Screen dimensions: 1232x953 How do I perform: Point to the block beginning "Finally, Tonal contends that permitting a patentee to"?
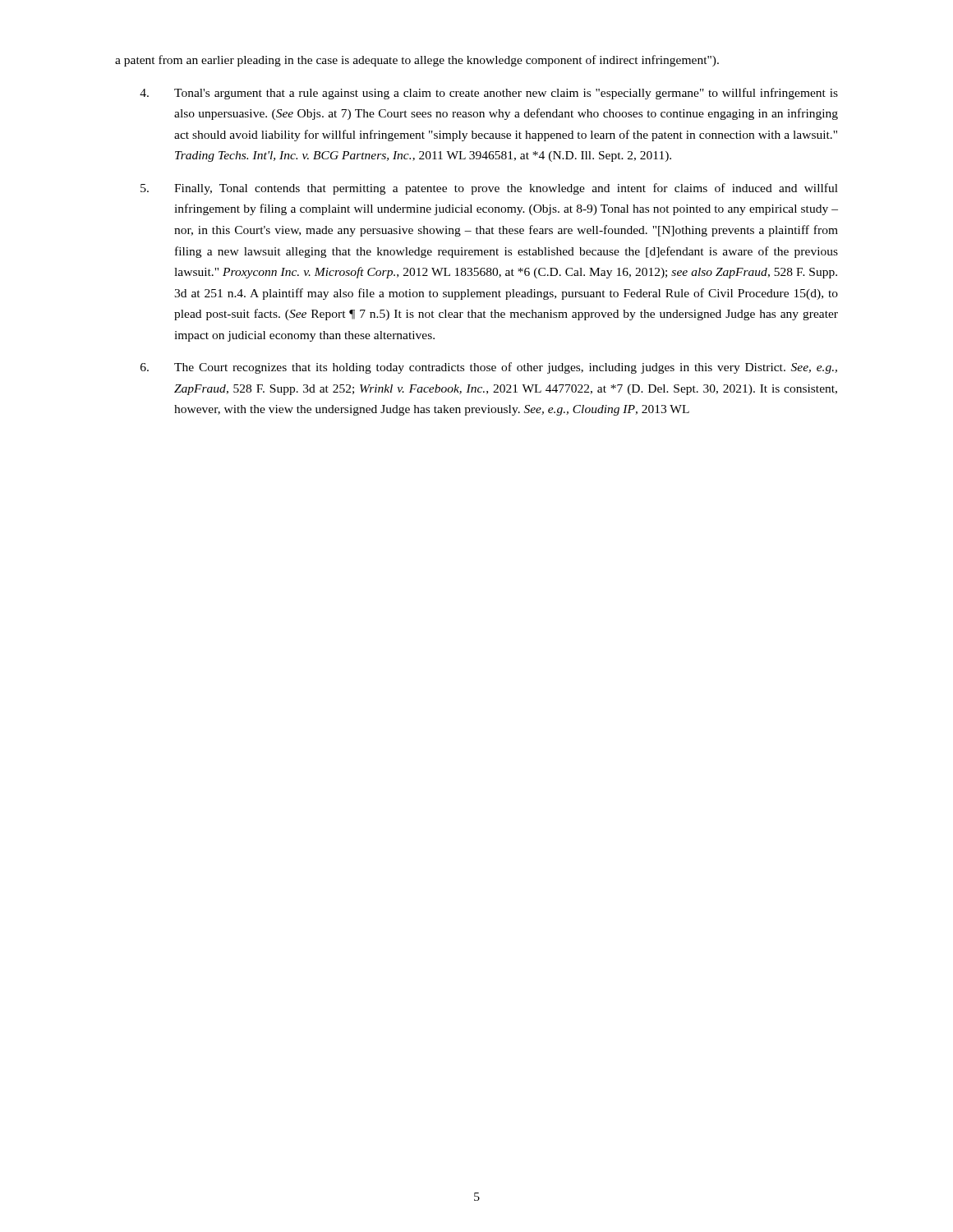[x=476, y=261]
